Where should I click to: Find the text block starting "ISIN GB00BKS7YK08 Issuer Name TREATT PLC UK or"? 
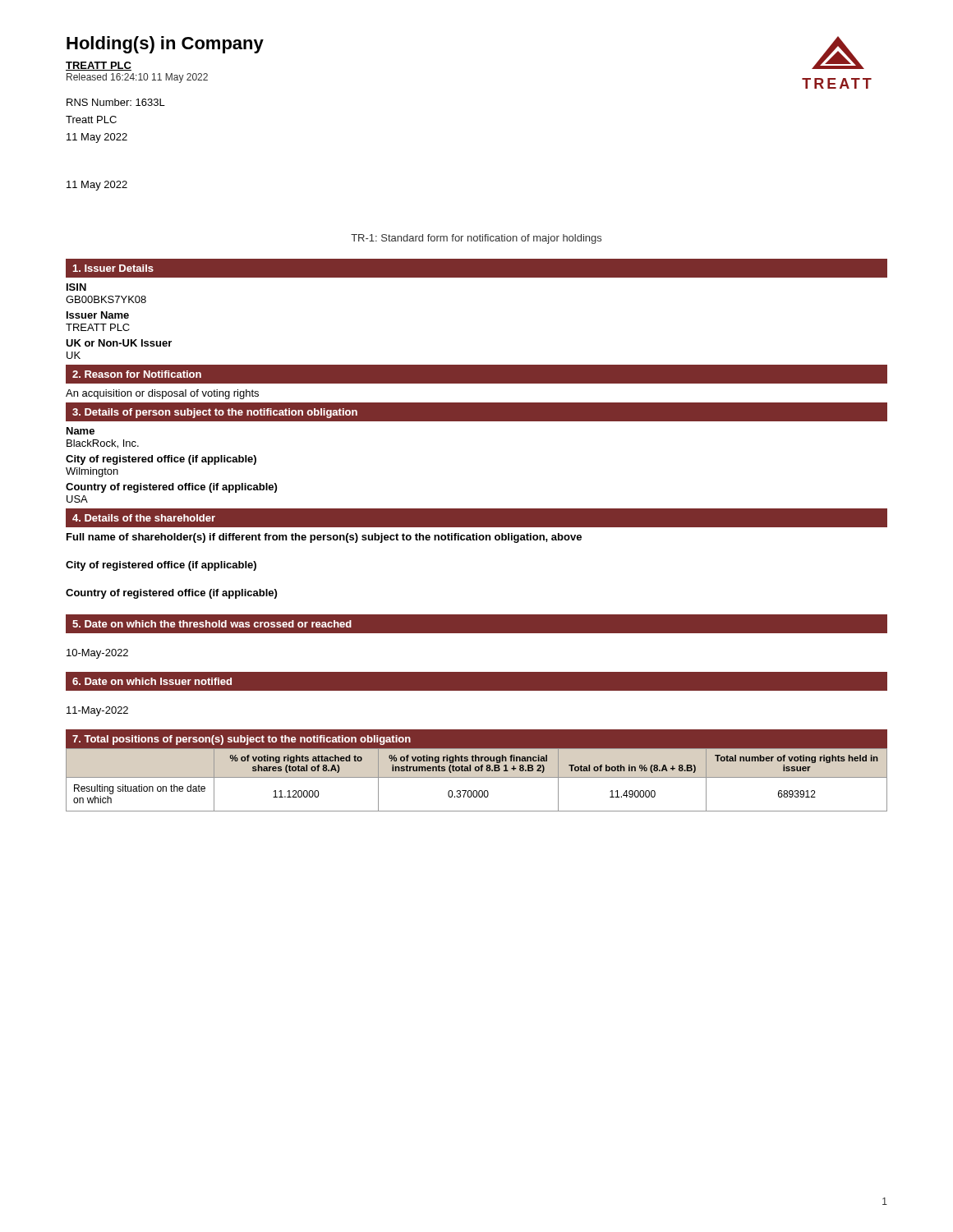tap(76, 287)
